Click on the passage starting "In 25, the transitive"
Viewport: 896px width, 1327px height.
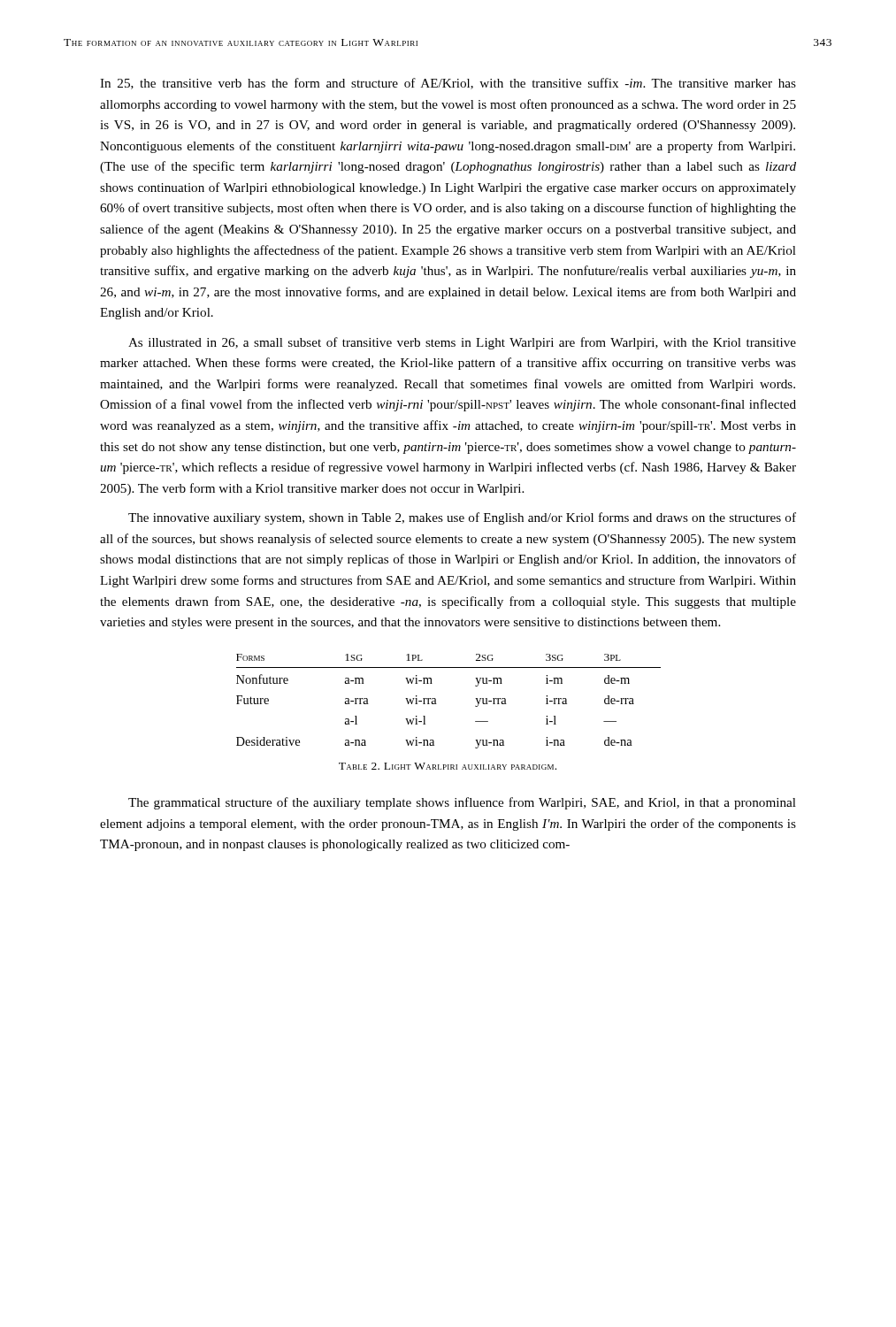click(x=448, y=198)
